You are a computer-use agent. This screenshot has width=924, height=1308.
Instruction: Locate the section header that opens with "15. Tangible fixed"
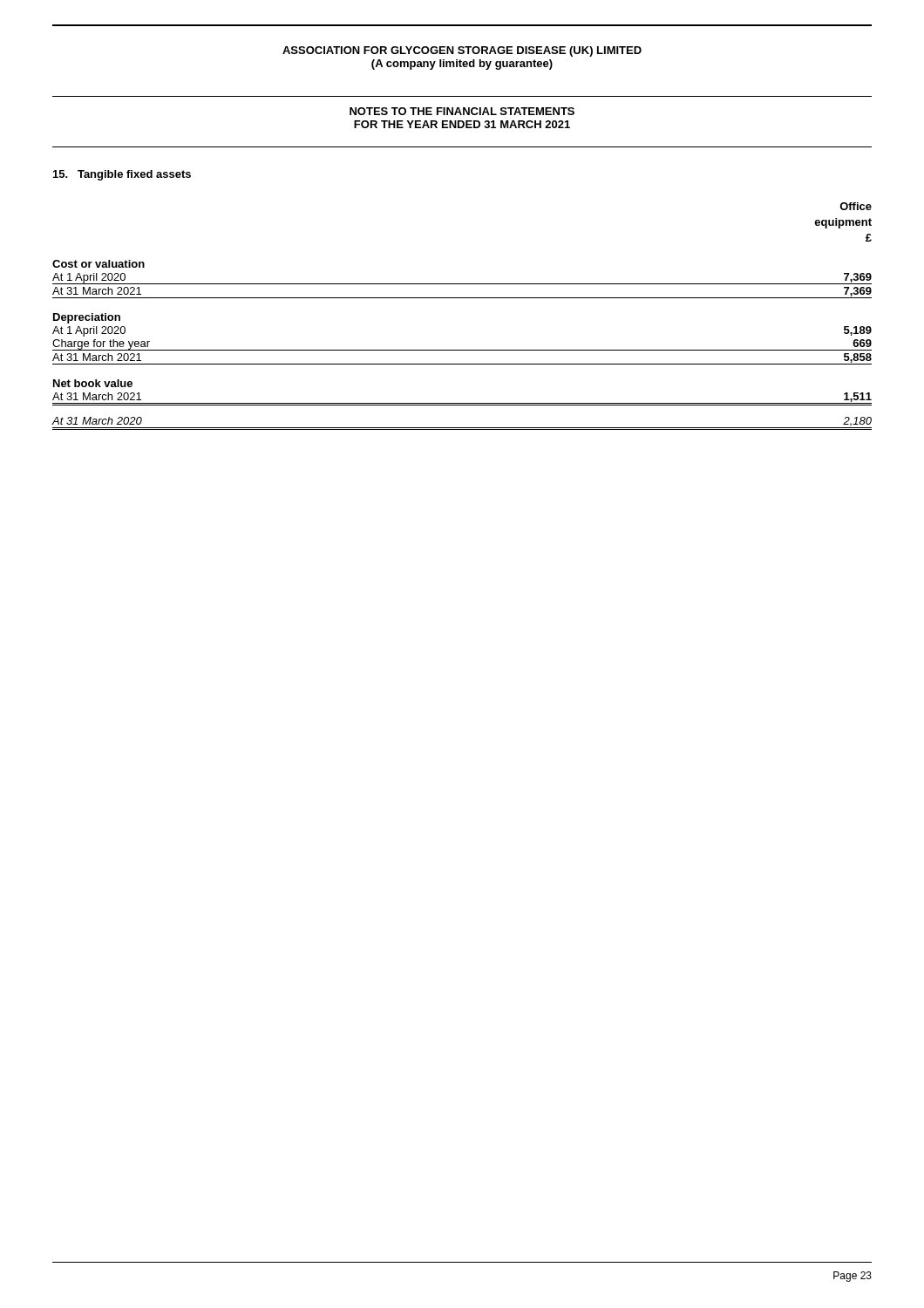[122, 174]
